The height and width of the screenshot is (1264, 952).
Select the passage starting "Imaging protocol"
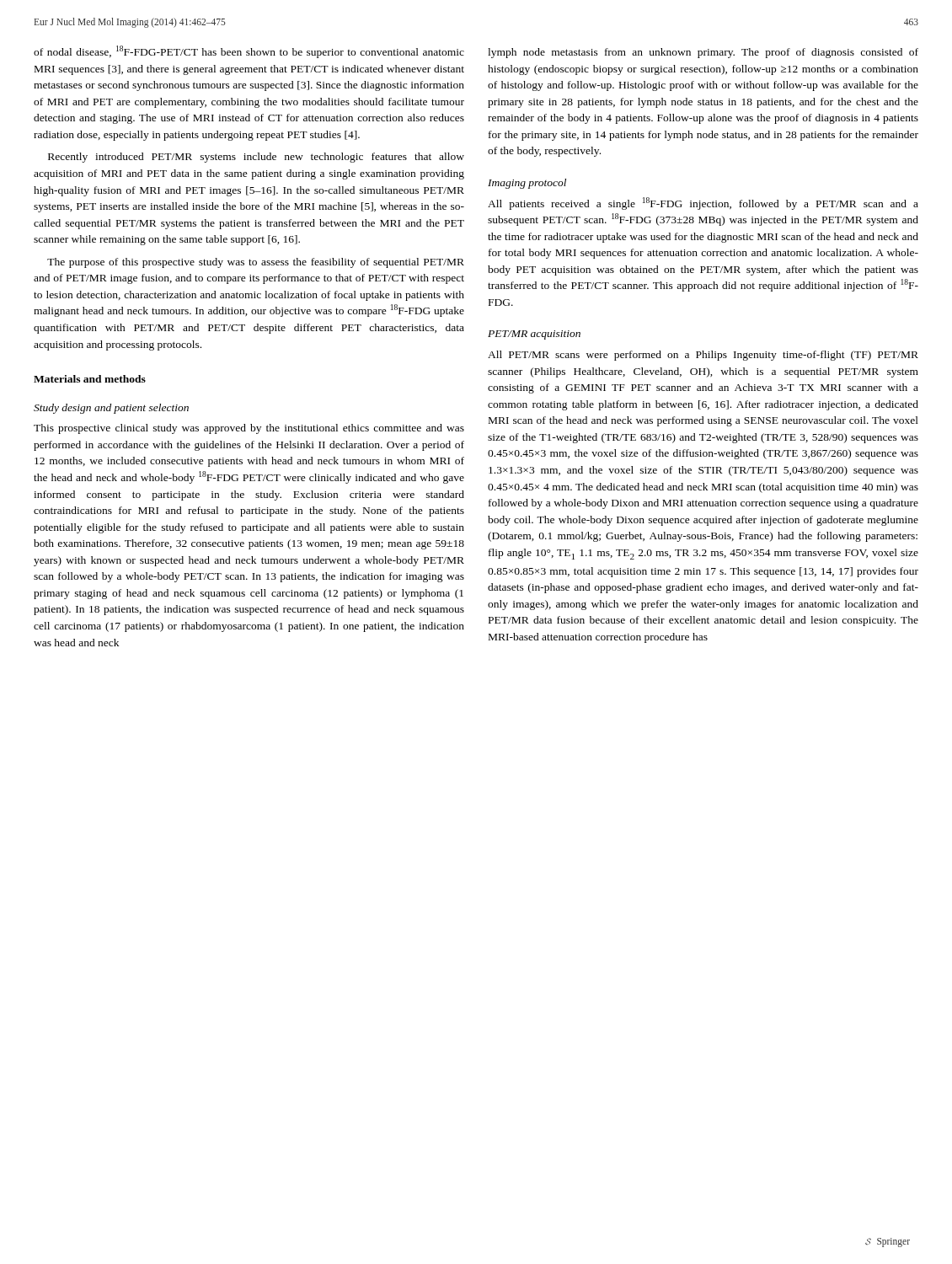click(527, 182)
